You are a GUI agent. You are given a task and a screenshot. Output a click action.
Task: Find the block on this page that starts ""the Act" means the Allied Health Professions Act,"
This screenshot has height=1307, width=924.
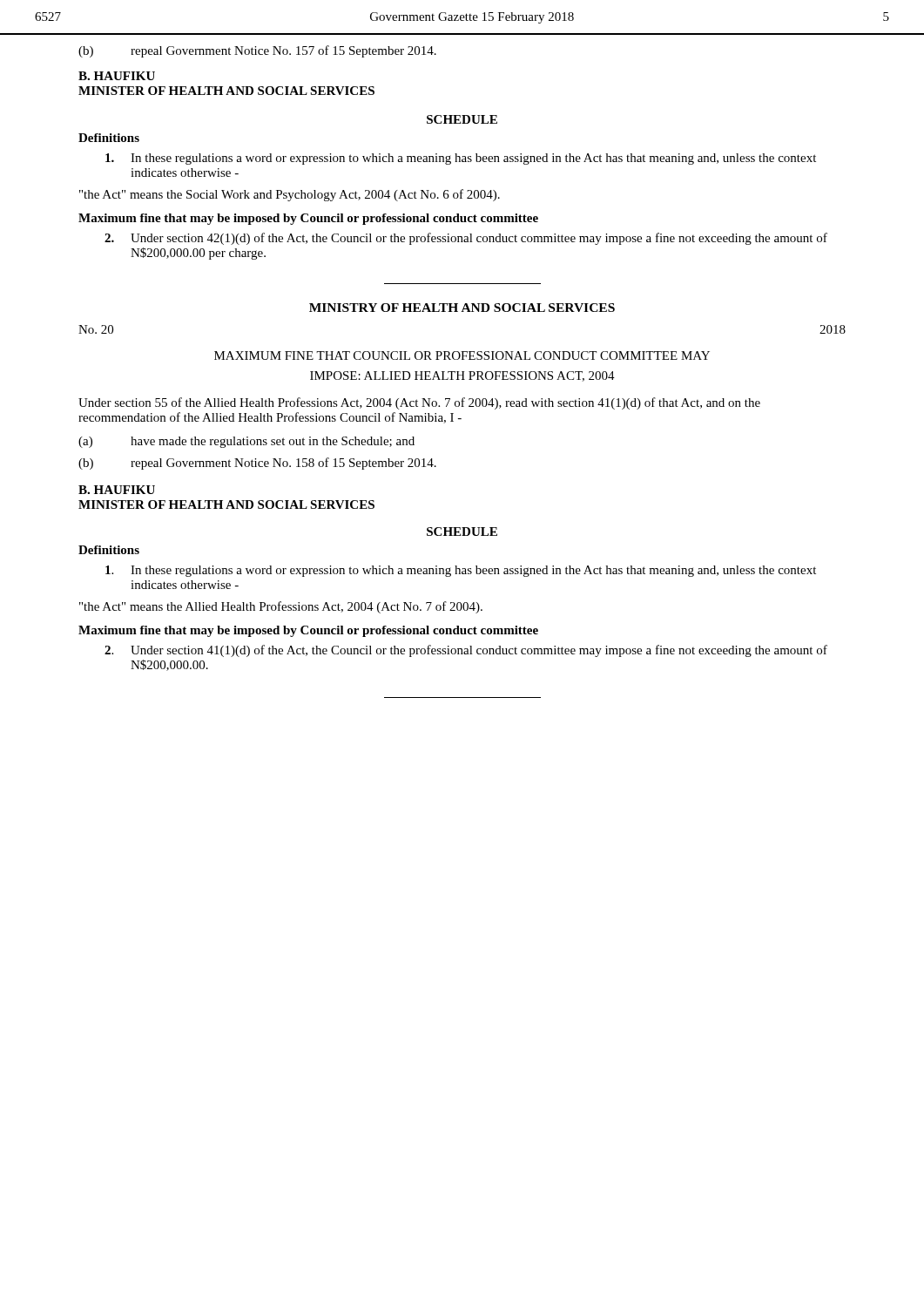coord(281,606)
